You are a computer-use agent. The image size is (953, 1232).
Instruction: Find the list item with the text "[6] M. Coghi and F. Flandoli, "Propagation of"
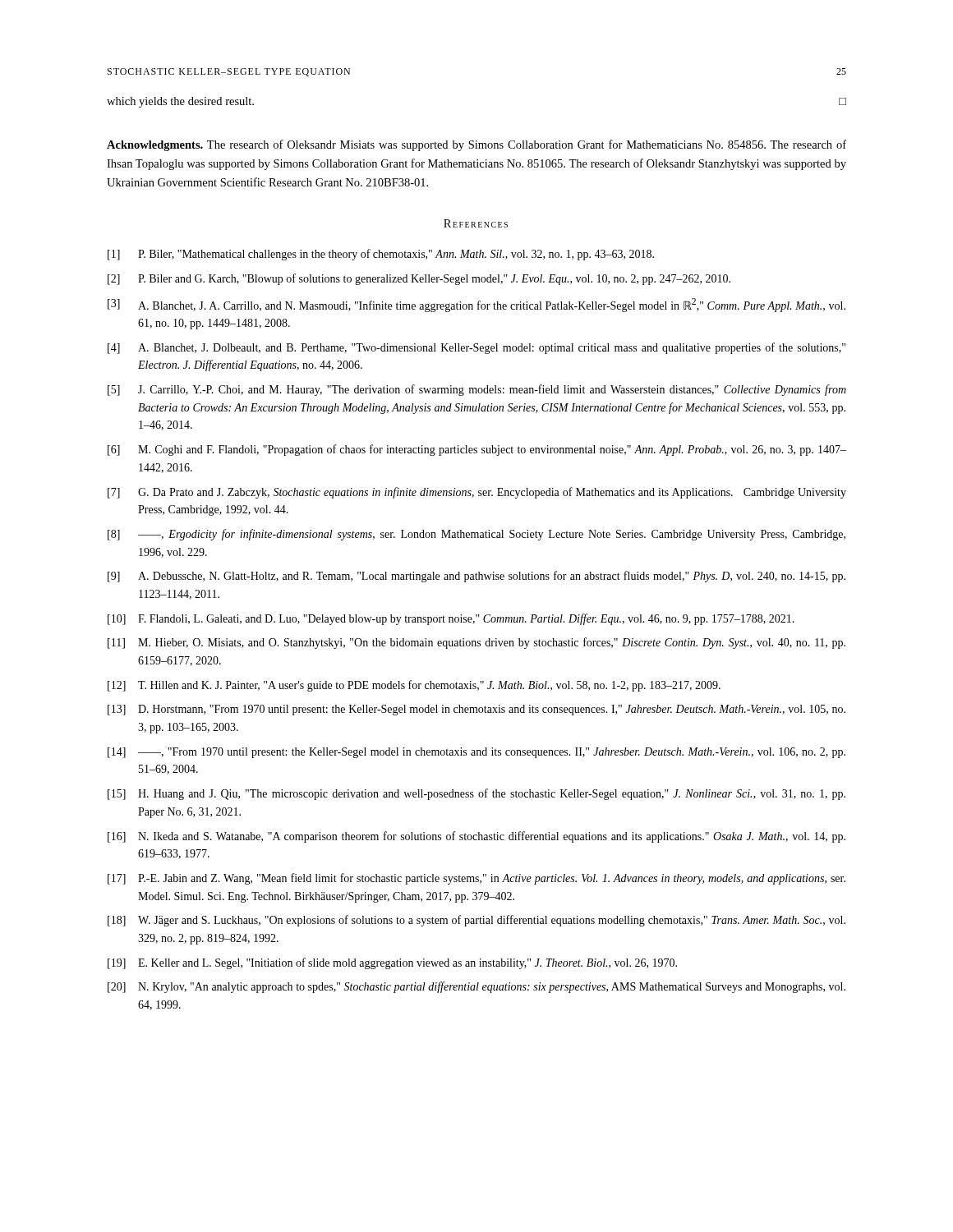[476, 459]
